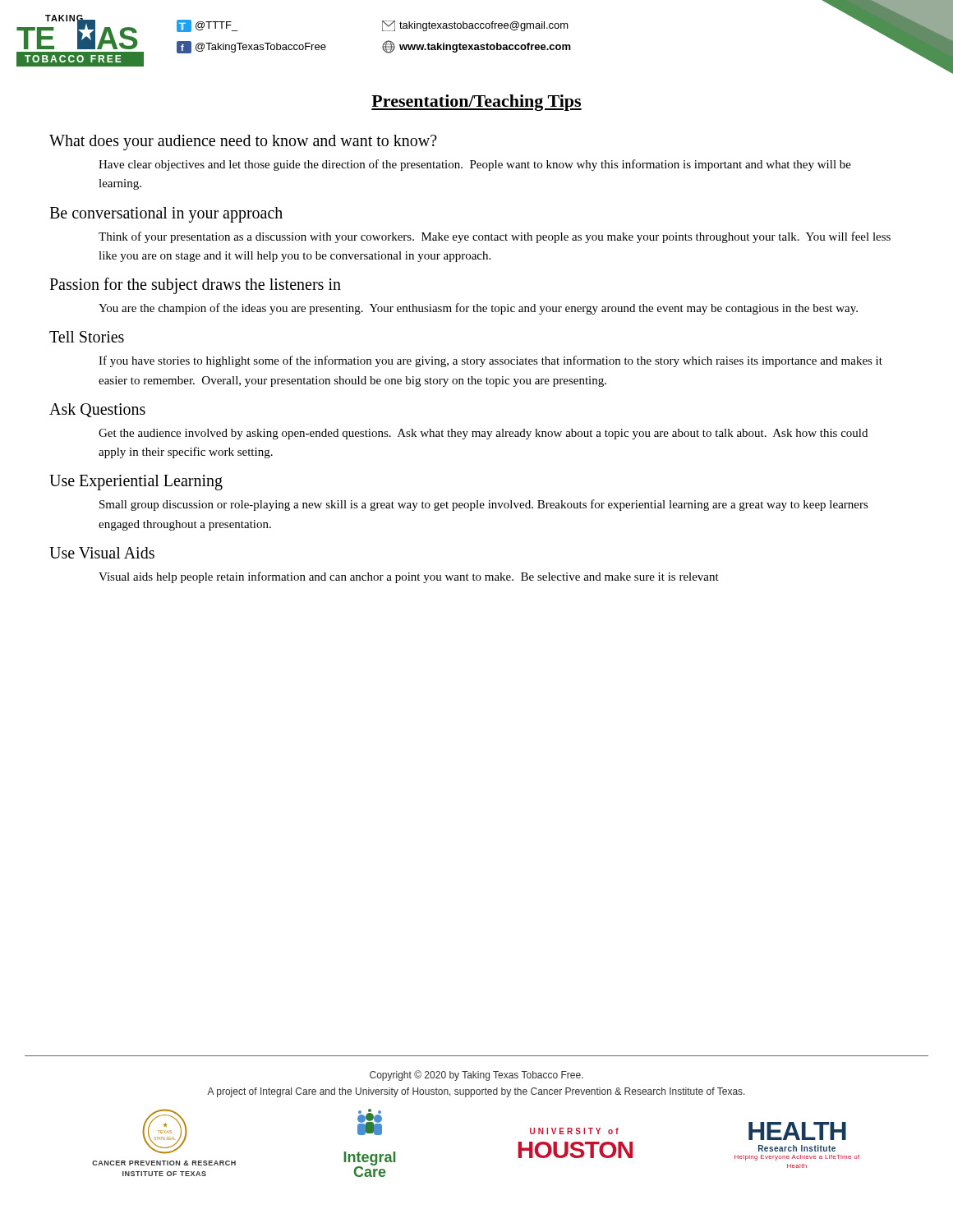
Task: Locate the section header containing "What does your audience need to know and"
Action: 243,140
